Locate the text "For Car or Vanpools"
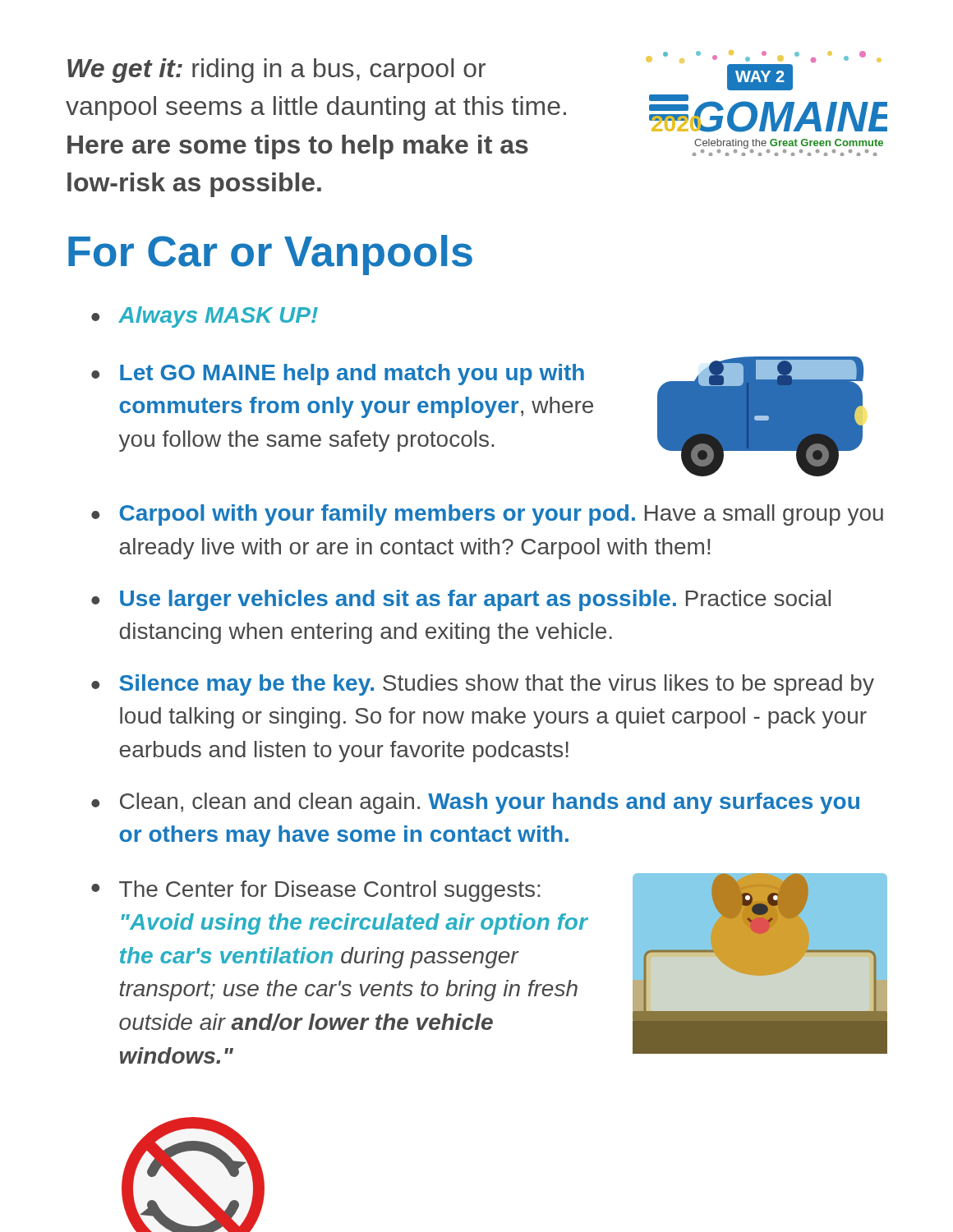The width and height of the screenshot is (953, 1232). (270, 251)
